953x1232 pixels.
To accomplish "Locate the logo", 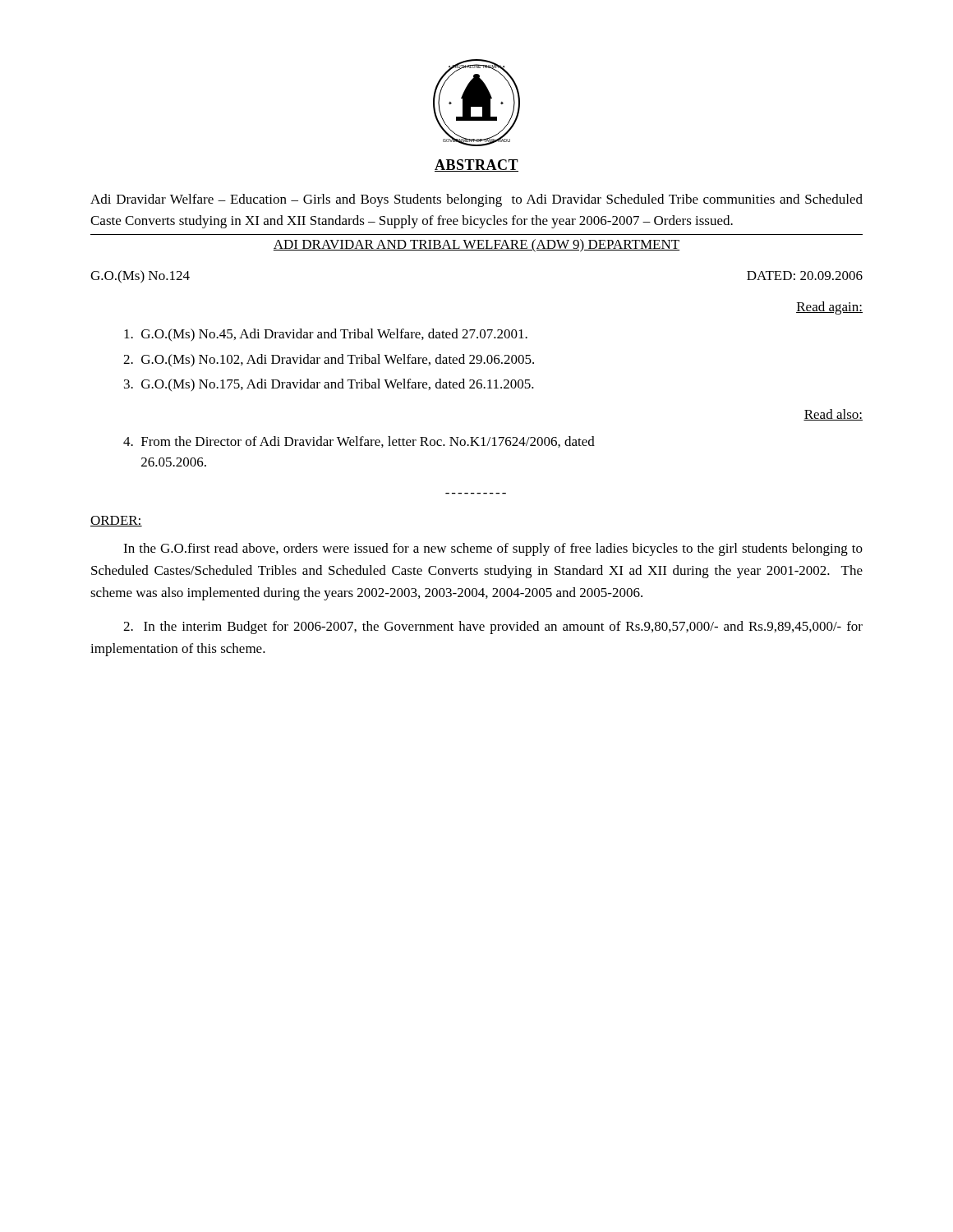I will [476, 105].
